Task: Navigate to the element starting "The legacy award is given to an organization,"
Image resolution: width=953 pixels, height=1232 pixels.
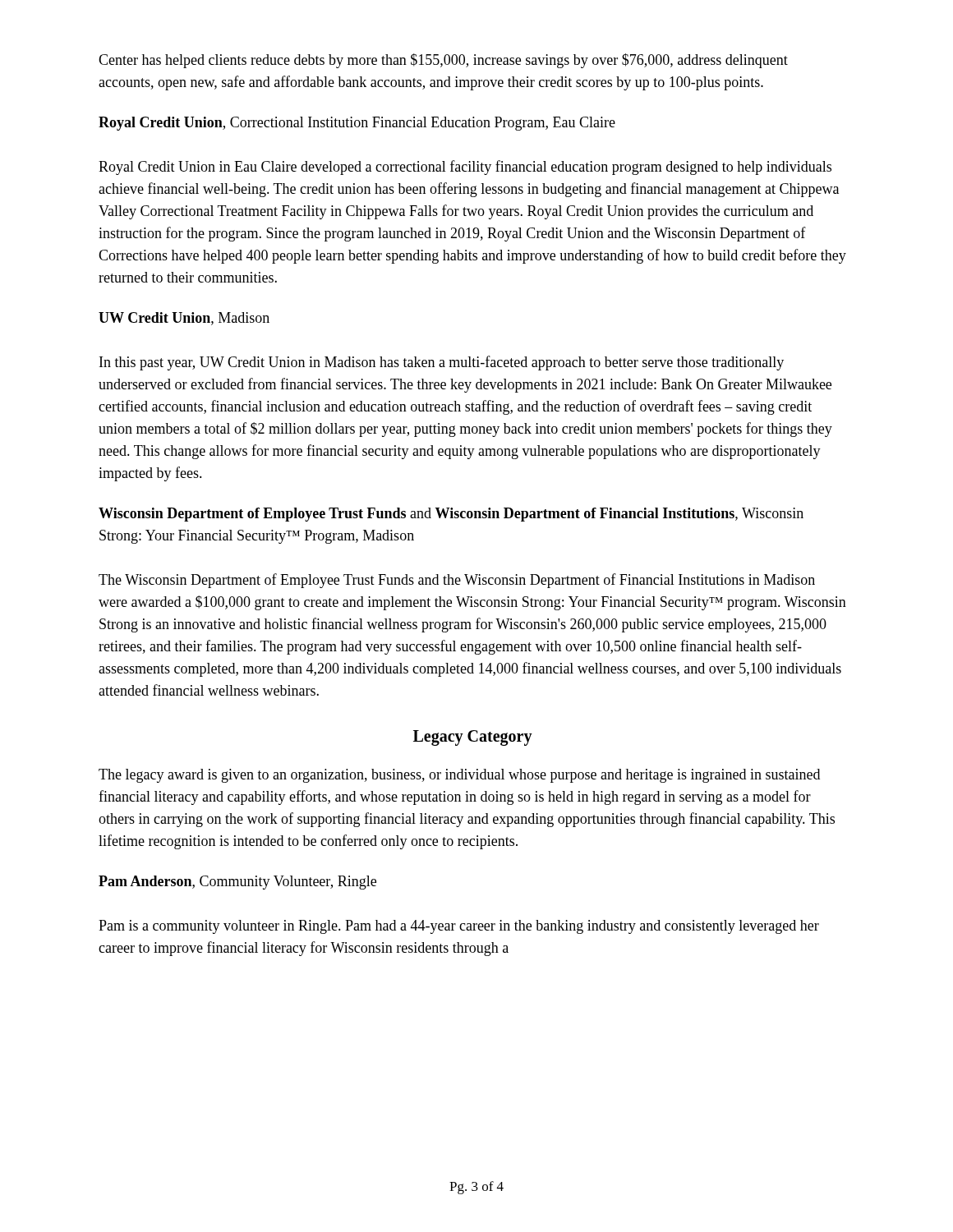Action: pos(467,808)
